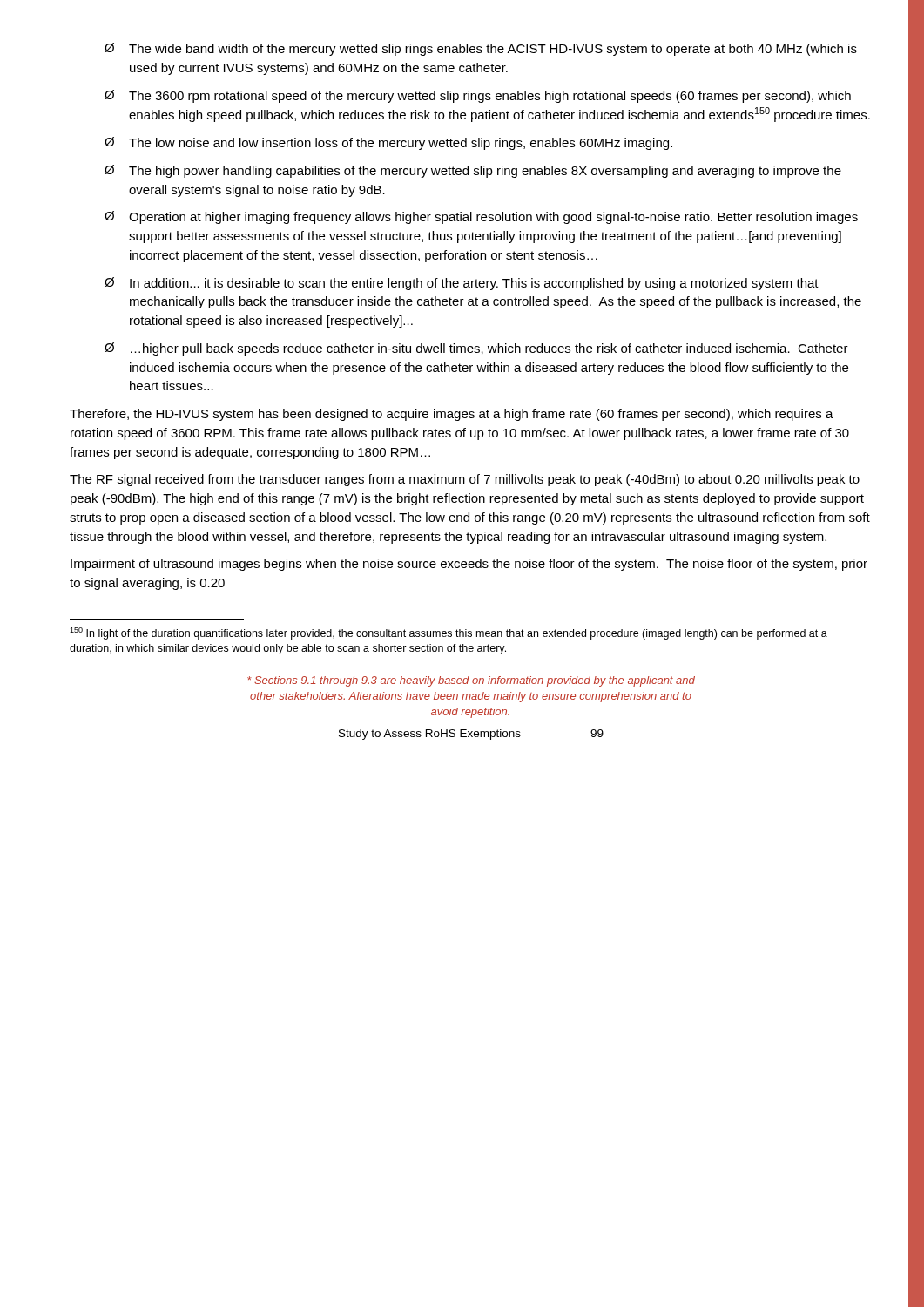Click the passage that begins "Ø The low noise and low"
924x1307 pixels.
[x=488, y=143]
